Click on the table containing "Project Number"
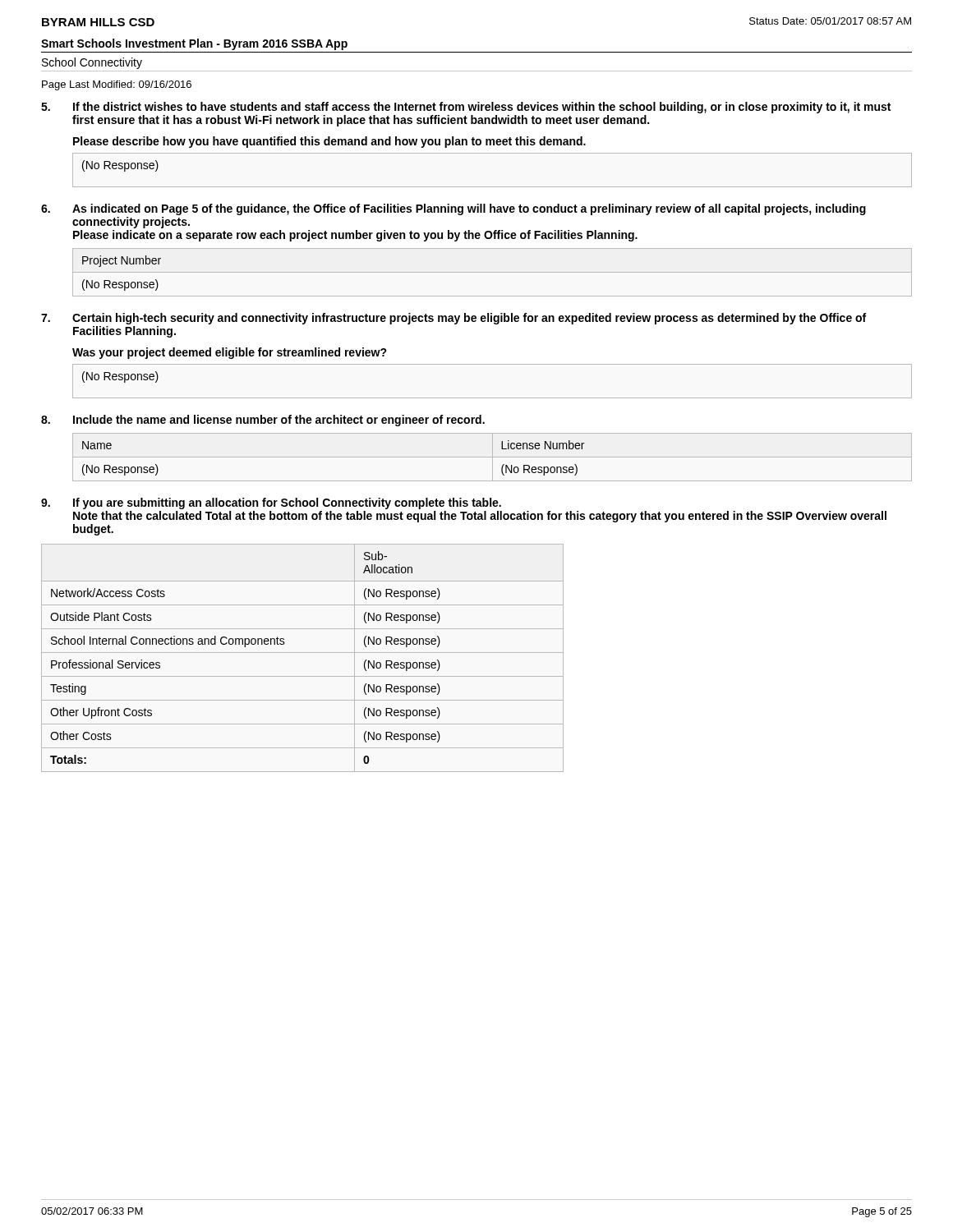 (492, 272)
